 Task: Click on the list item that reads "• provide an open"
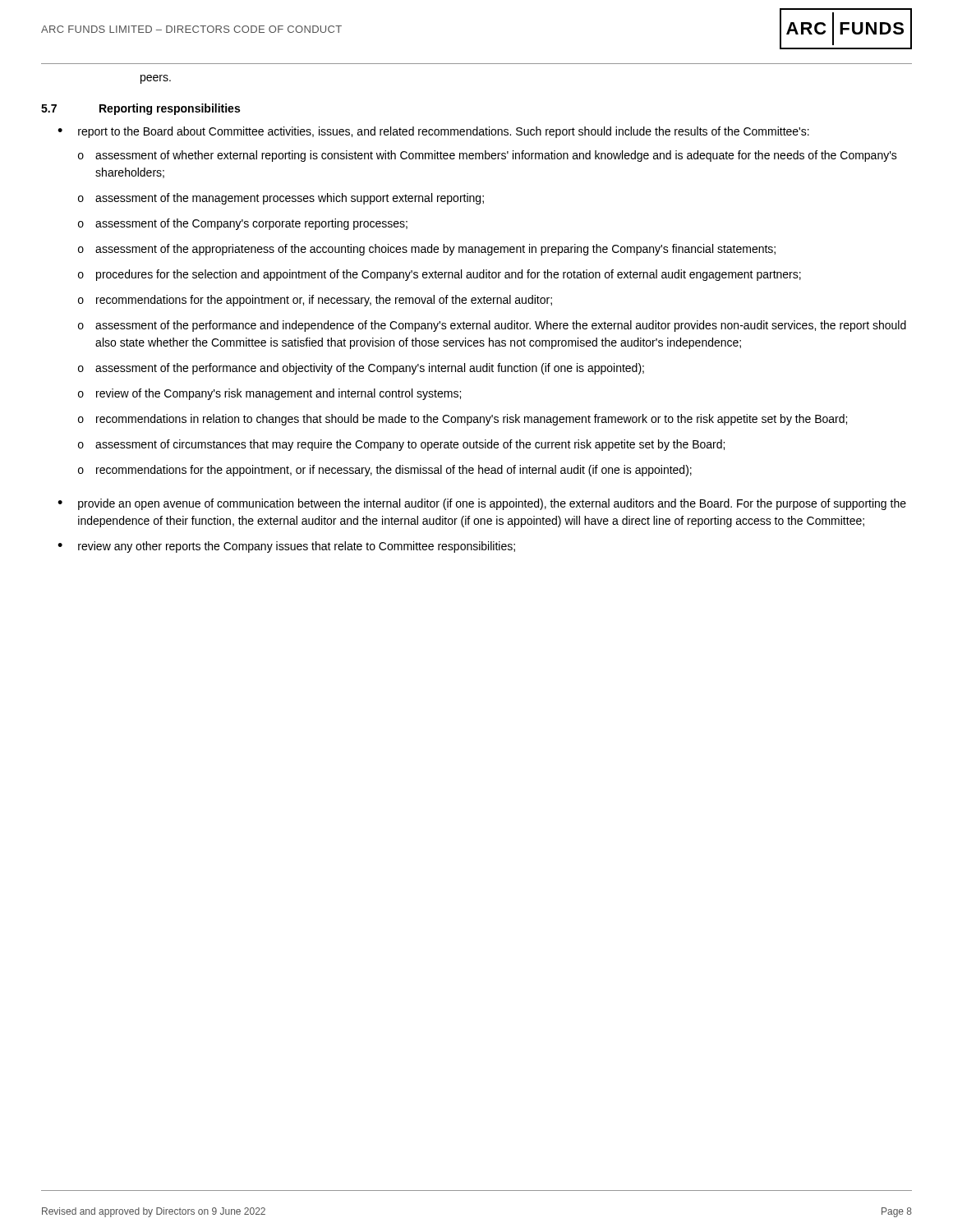[x=485, y=513]
